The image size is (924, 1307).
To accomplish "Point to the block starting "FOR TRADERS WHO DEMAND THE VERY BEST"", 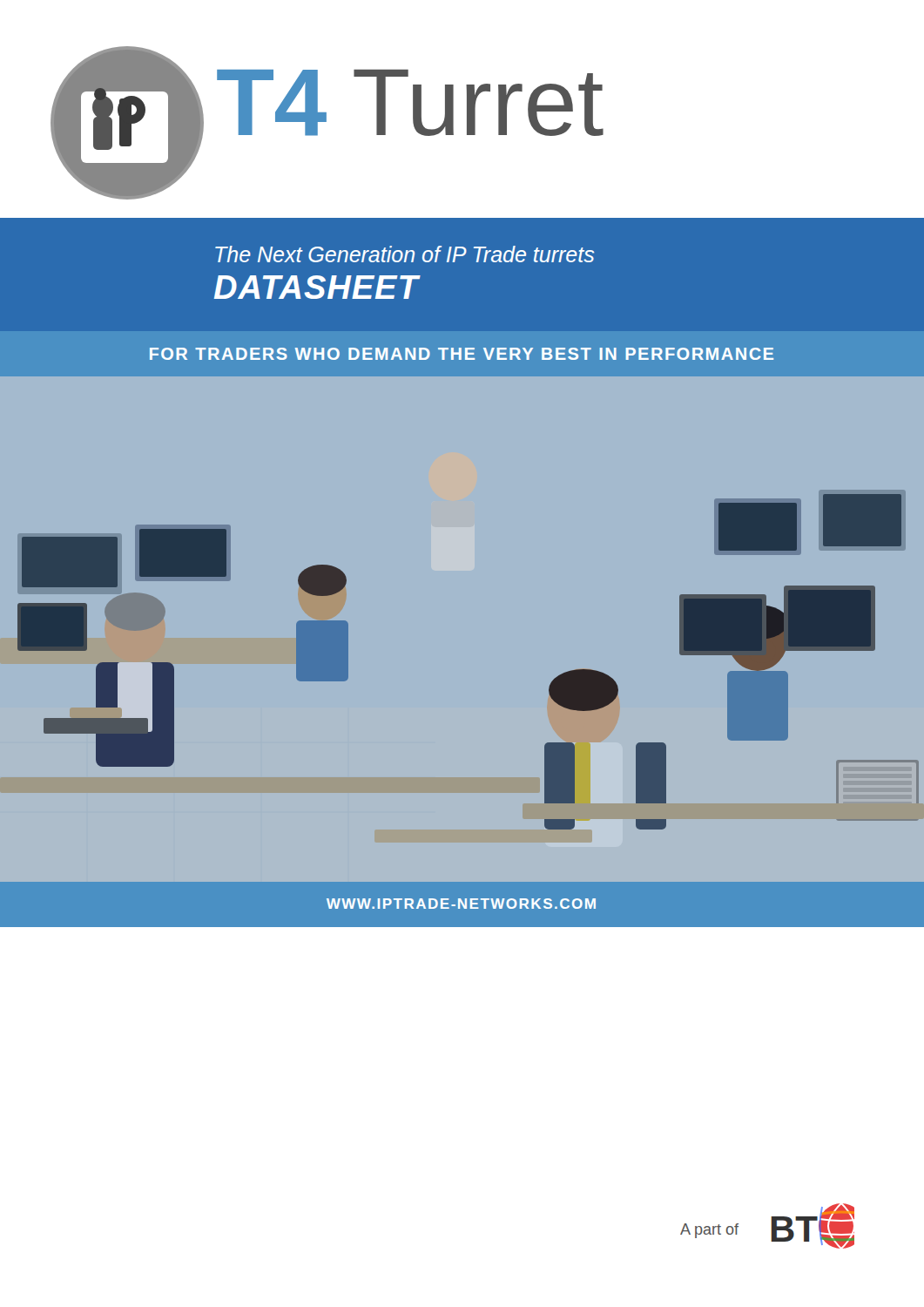I will click(462, 353).
